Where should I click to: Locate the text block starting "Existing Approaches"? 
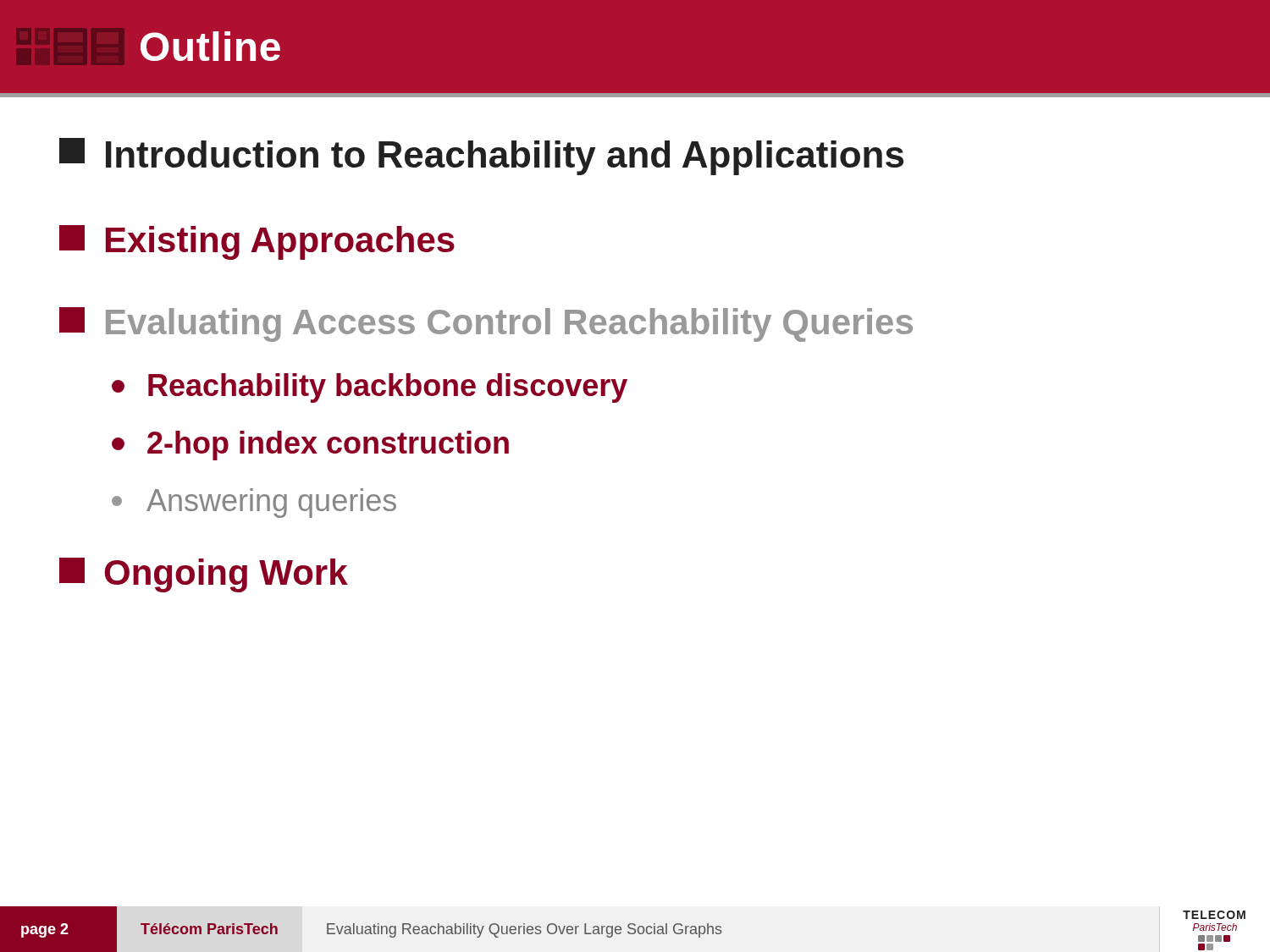point(257,241)
